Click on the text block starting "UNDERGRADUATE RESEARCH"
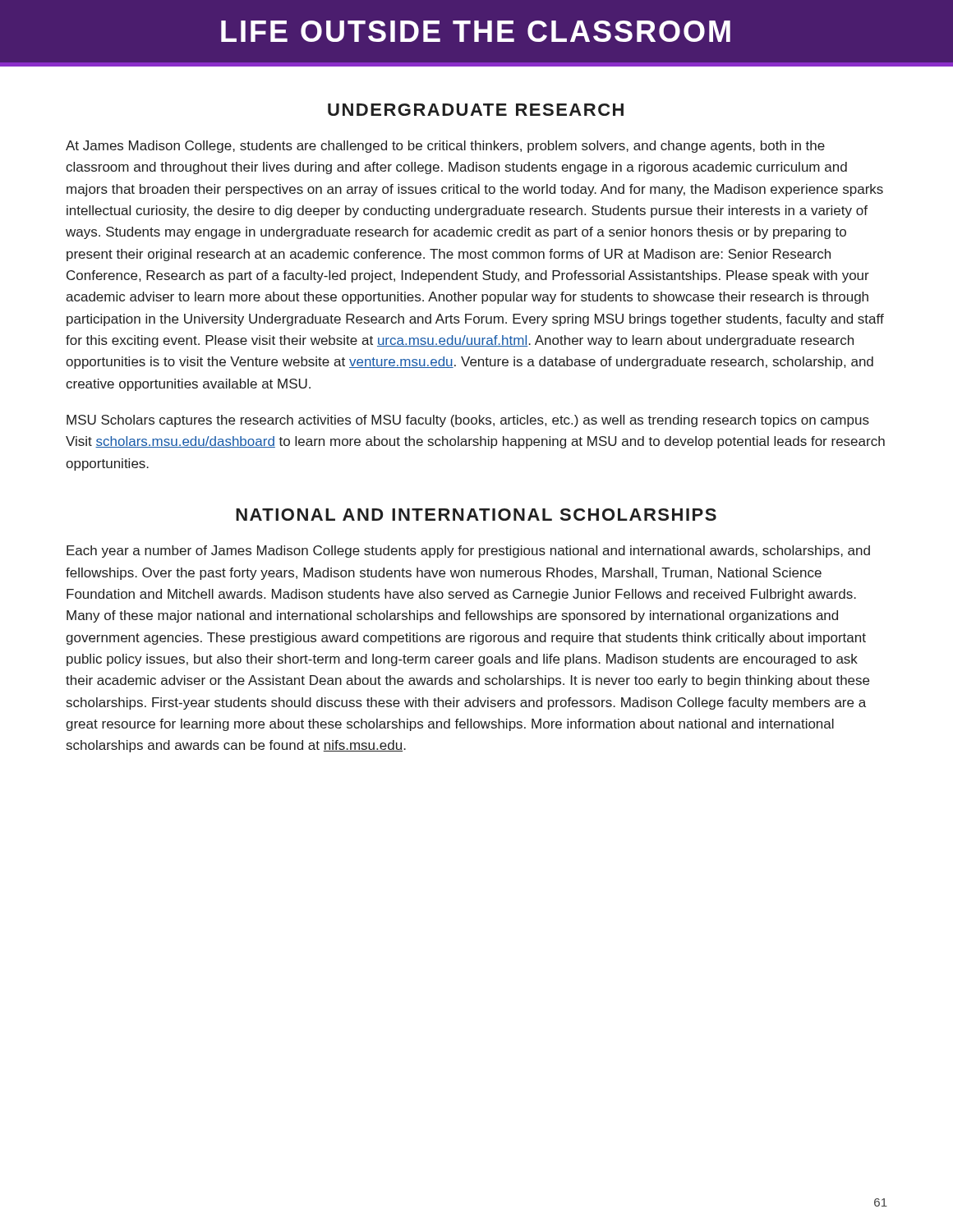 click(x=476, y=110)
